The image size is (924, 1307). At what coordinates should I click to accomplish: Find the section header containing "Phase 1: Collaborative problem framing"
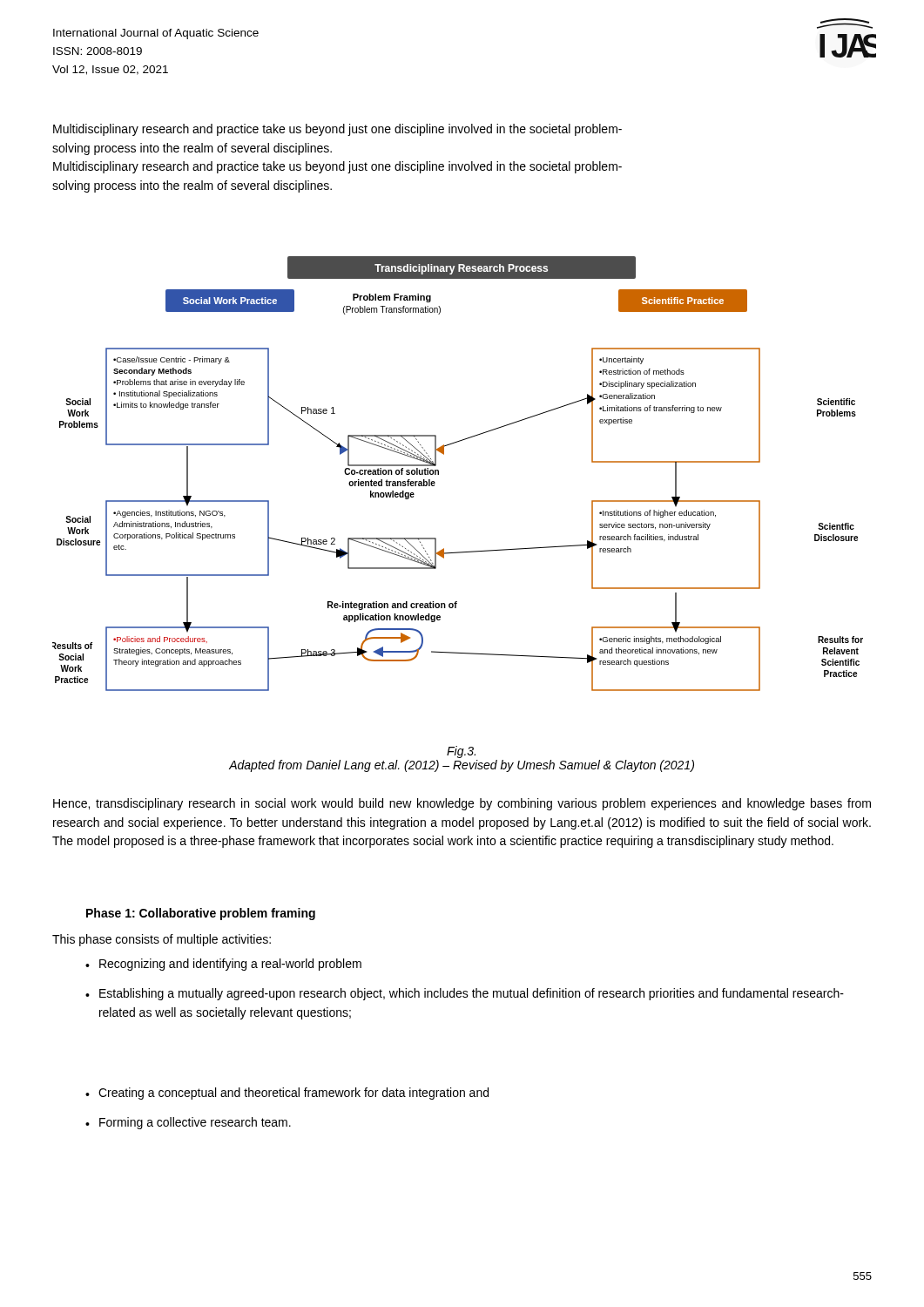tap(201, 913)
